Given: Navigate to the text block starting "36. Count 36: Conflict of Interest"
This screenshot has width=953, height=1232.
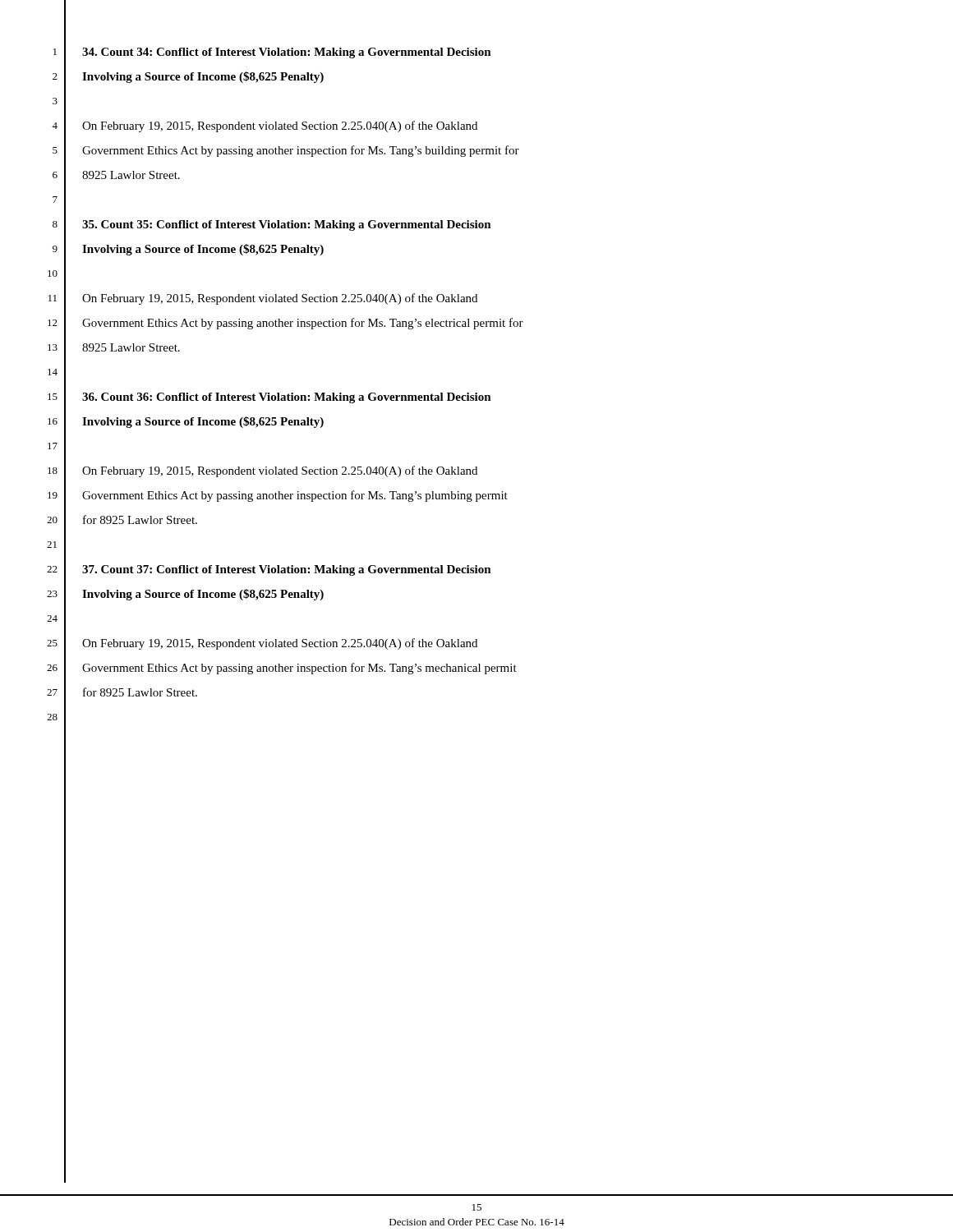Looking at the screenshot, I should click(493, 409).
